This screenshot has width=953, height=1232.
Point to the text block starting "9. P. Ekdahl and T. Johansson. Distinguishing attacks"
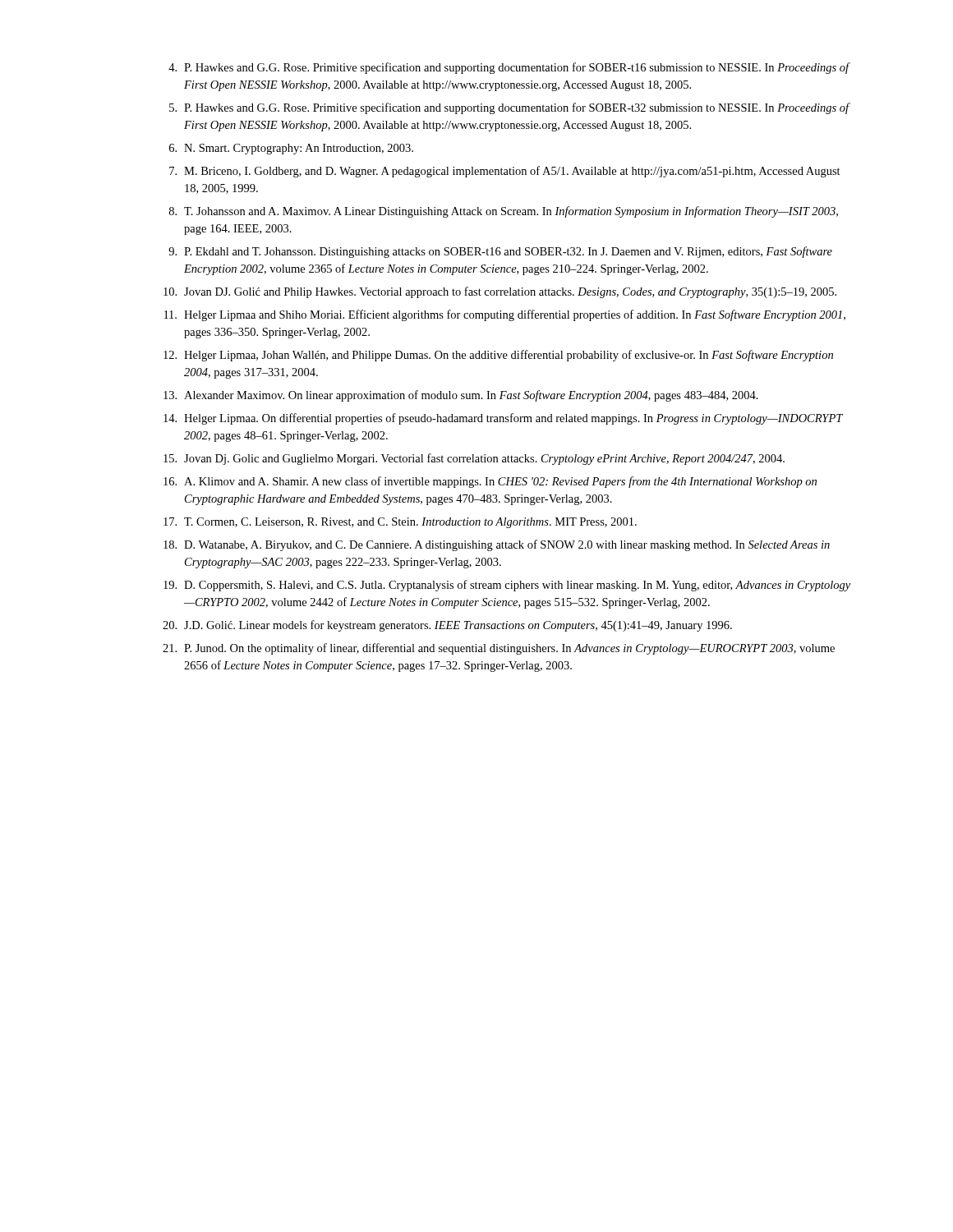[x=501, y=260]
